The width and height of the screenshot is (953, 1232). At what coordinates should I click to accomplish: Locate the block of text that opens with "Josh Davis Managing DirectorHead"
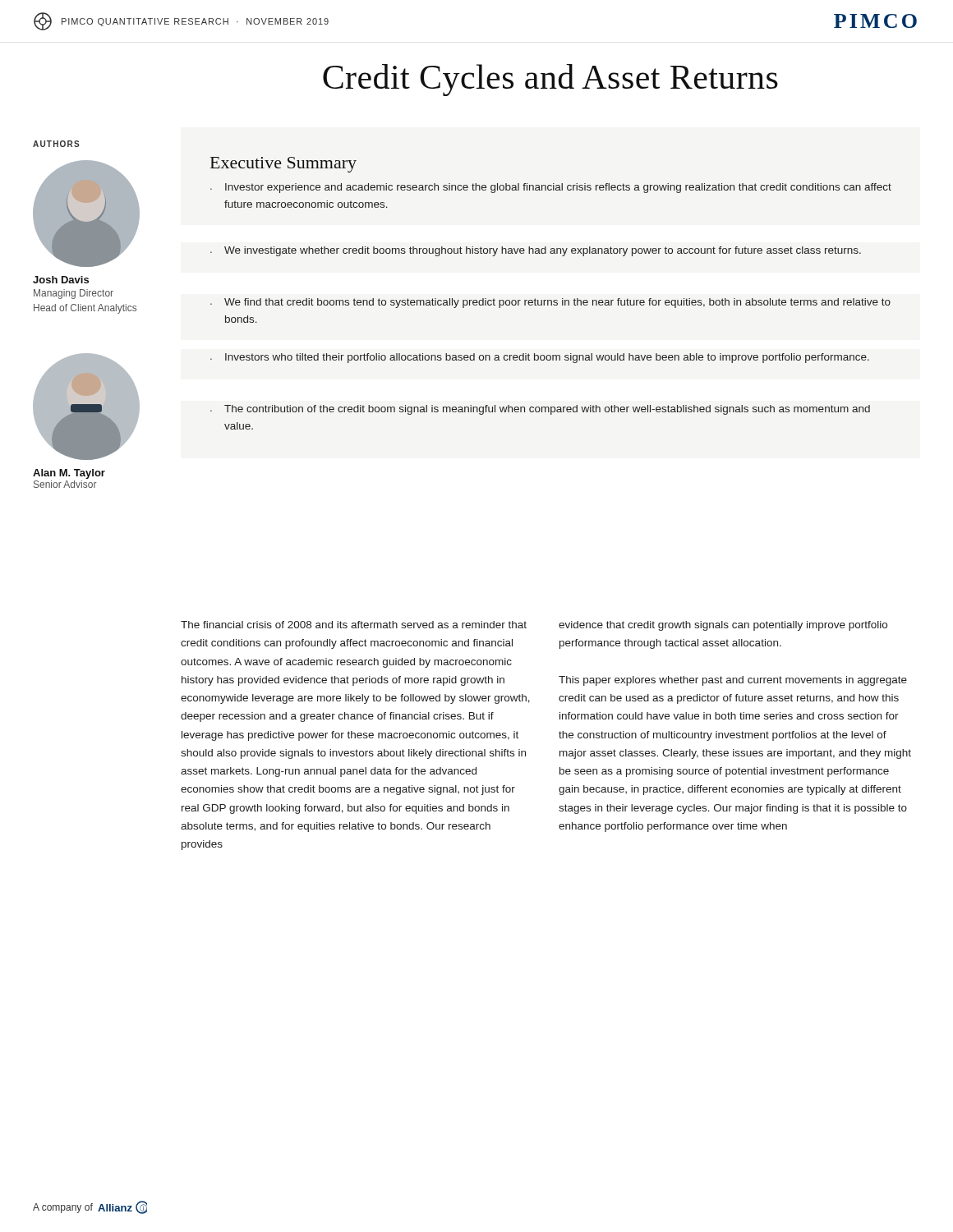click(85, 294)
